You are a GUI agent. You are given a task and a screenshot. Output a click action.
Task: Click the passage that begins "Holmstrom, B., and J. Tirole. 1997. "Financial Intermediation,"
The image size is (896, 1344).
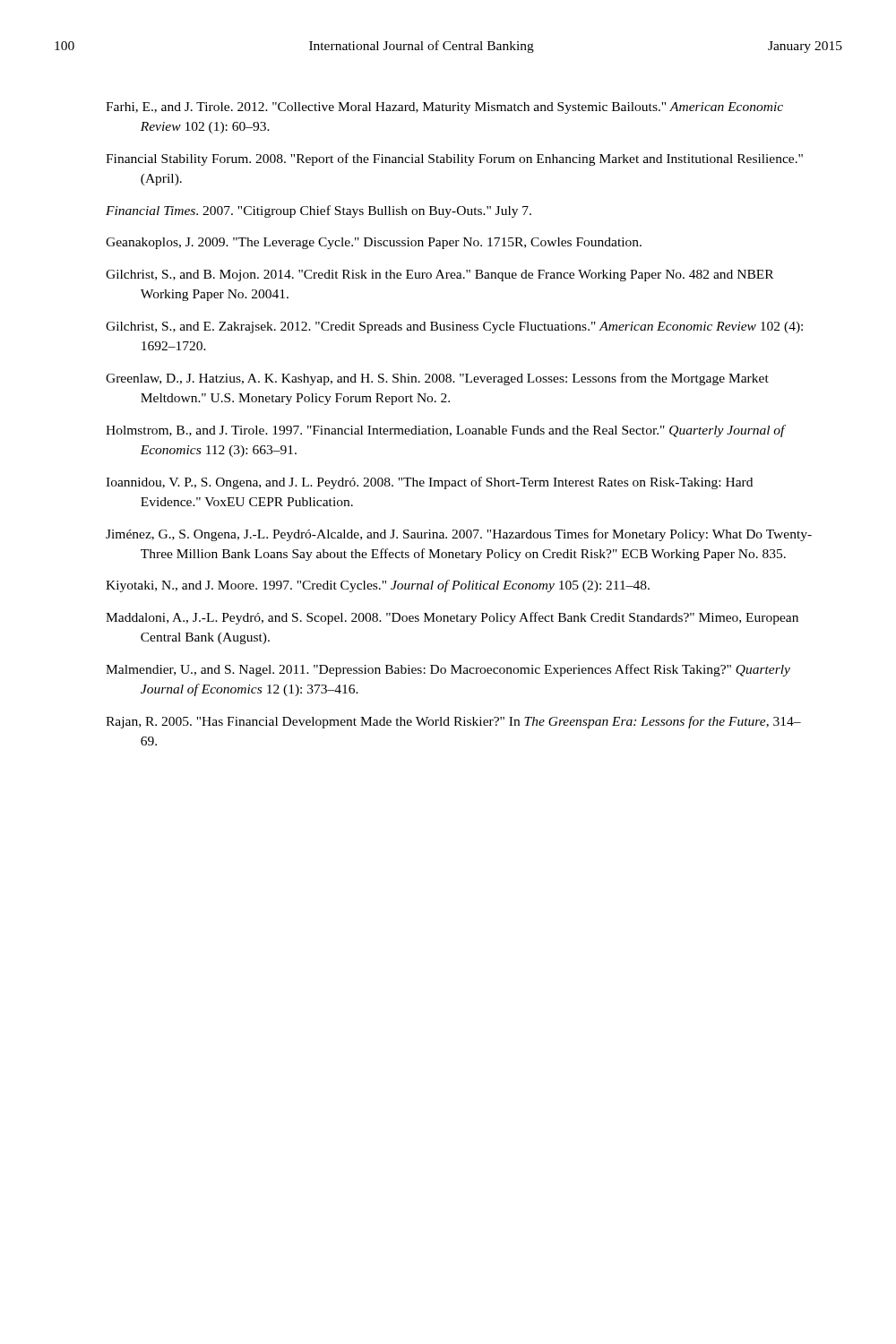445,439
